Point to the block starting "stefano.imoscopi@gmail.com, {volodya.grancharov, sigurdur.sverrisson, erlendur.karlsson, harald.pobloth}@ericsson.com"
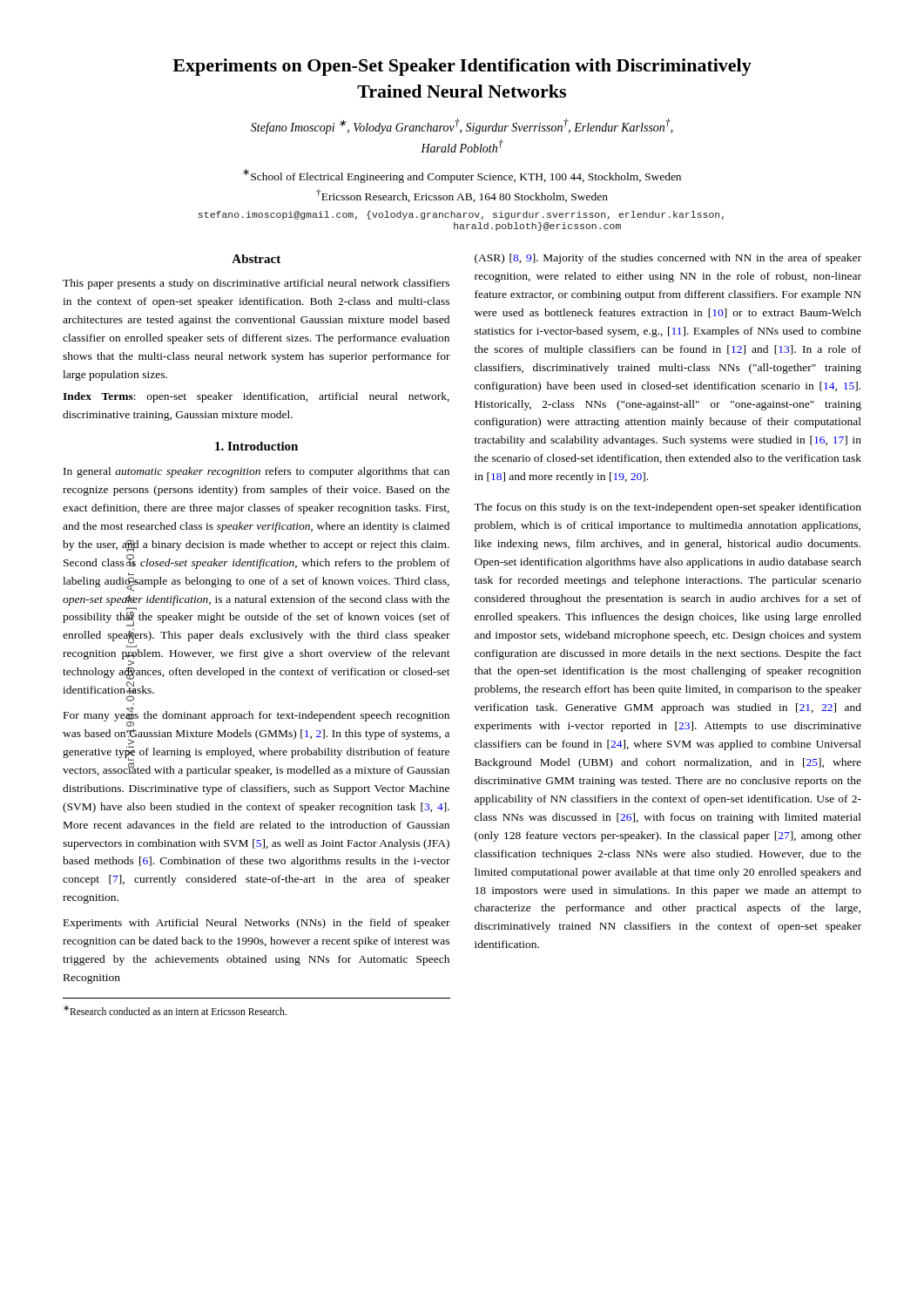This screenshot has width=924, height=1307. (x=462, y=221)
